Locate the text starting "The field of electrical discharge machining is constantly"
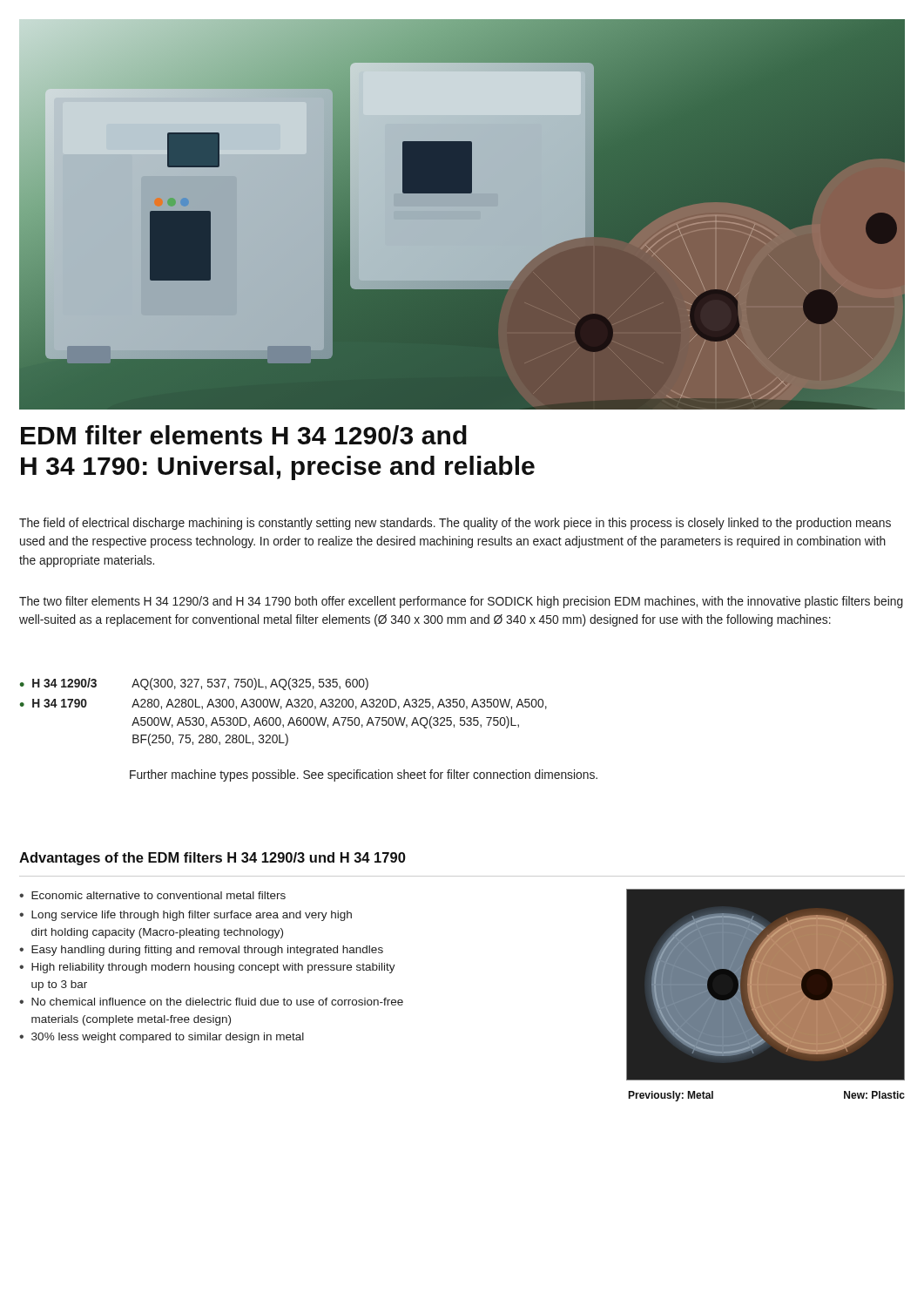This screenshot has height=1307, width=924. pos(455,542)
